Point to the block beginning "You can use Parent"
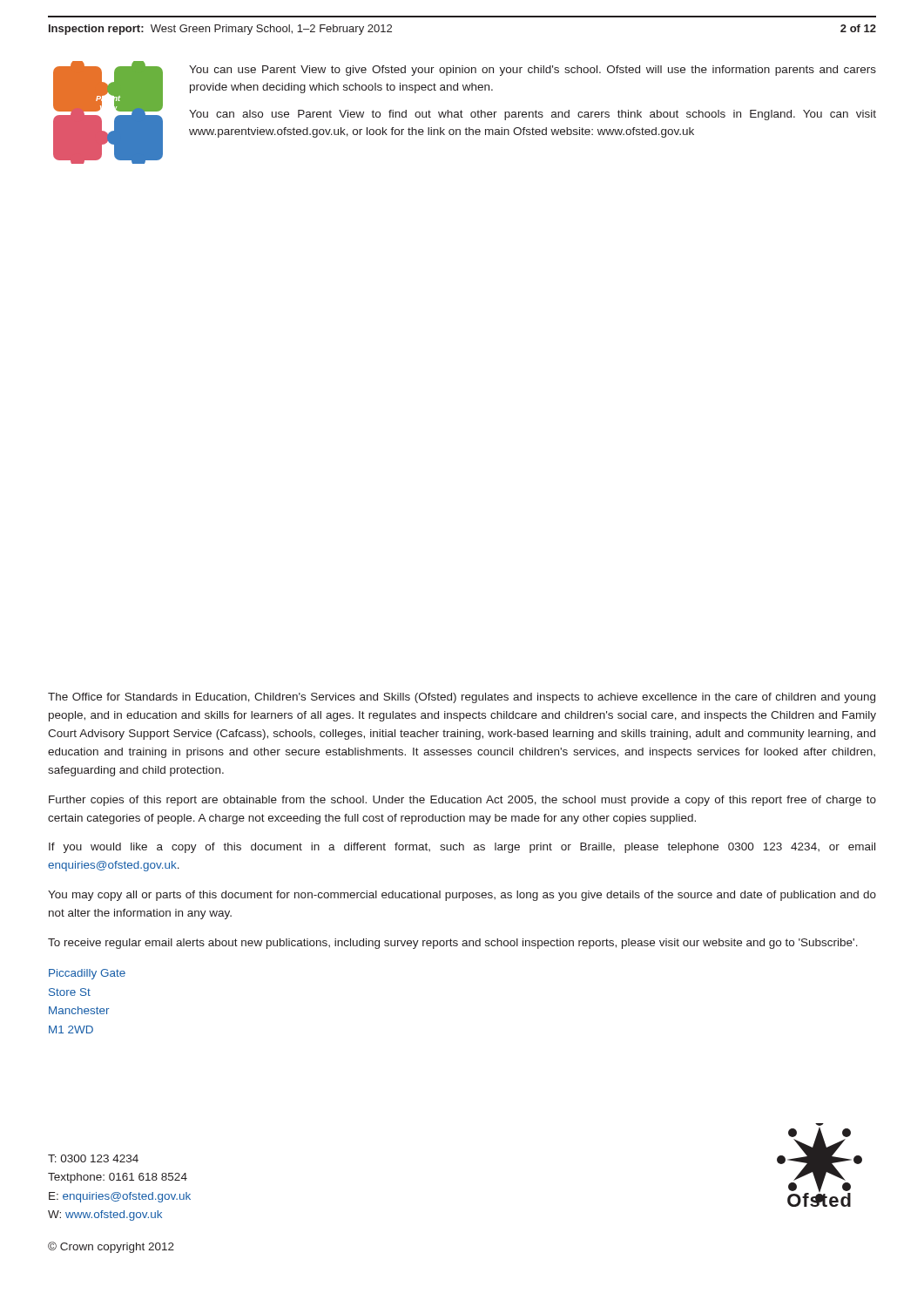The height and width of the screenshot is (1307, 924). (x=533, y=101)
